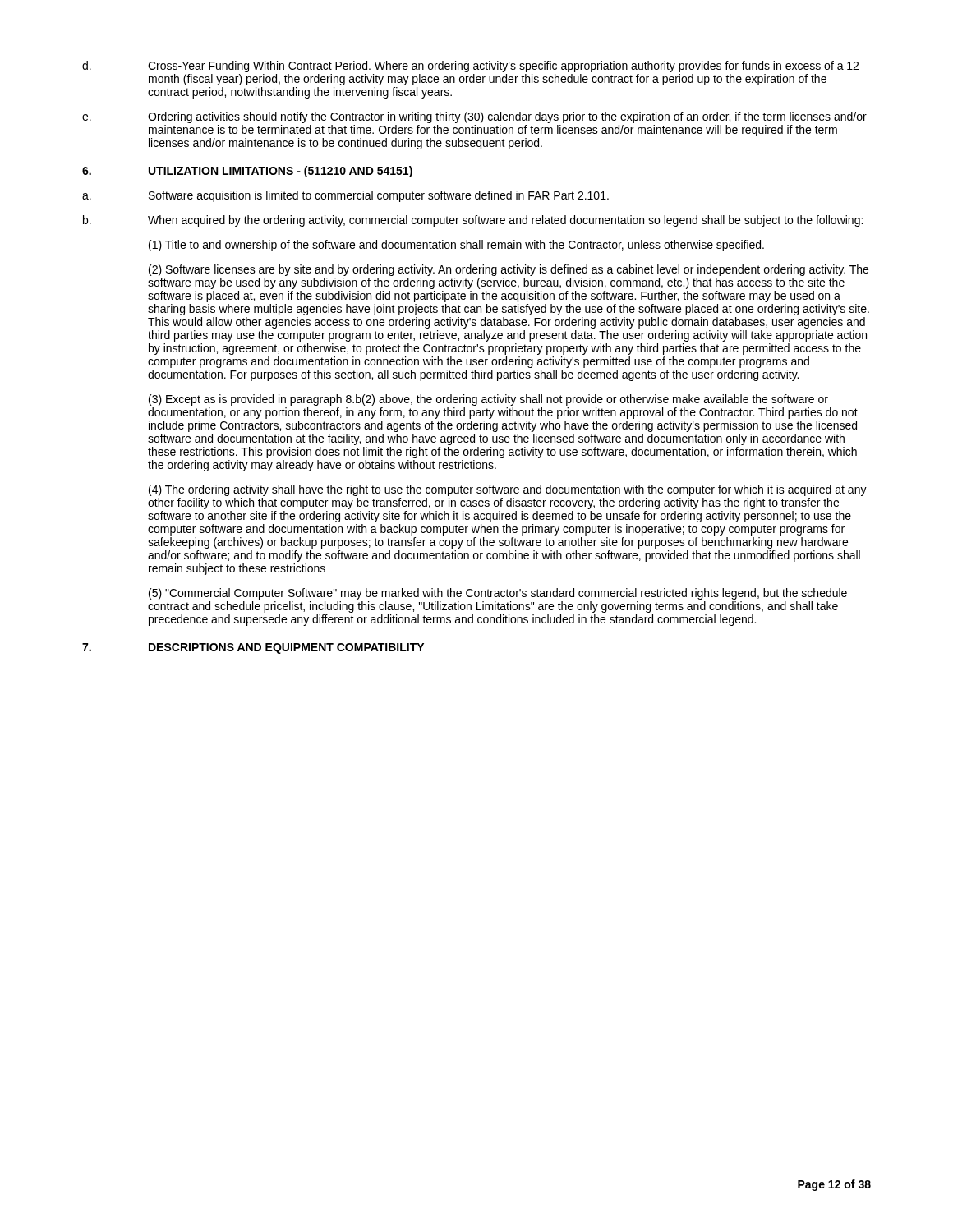This screenshot has width=953, height=1232.
Task: Where does it say "7. DESCRIPTIONS AND EQUIPMENT COMPATIBILITY"?
Action: click(253, 648)
